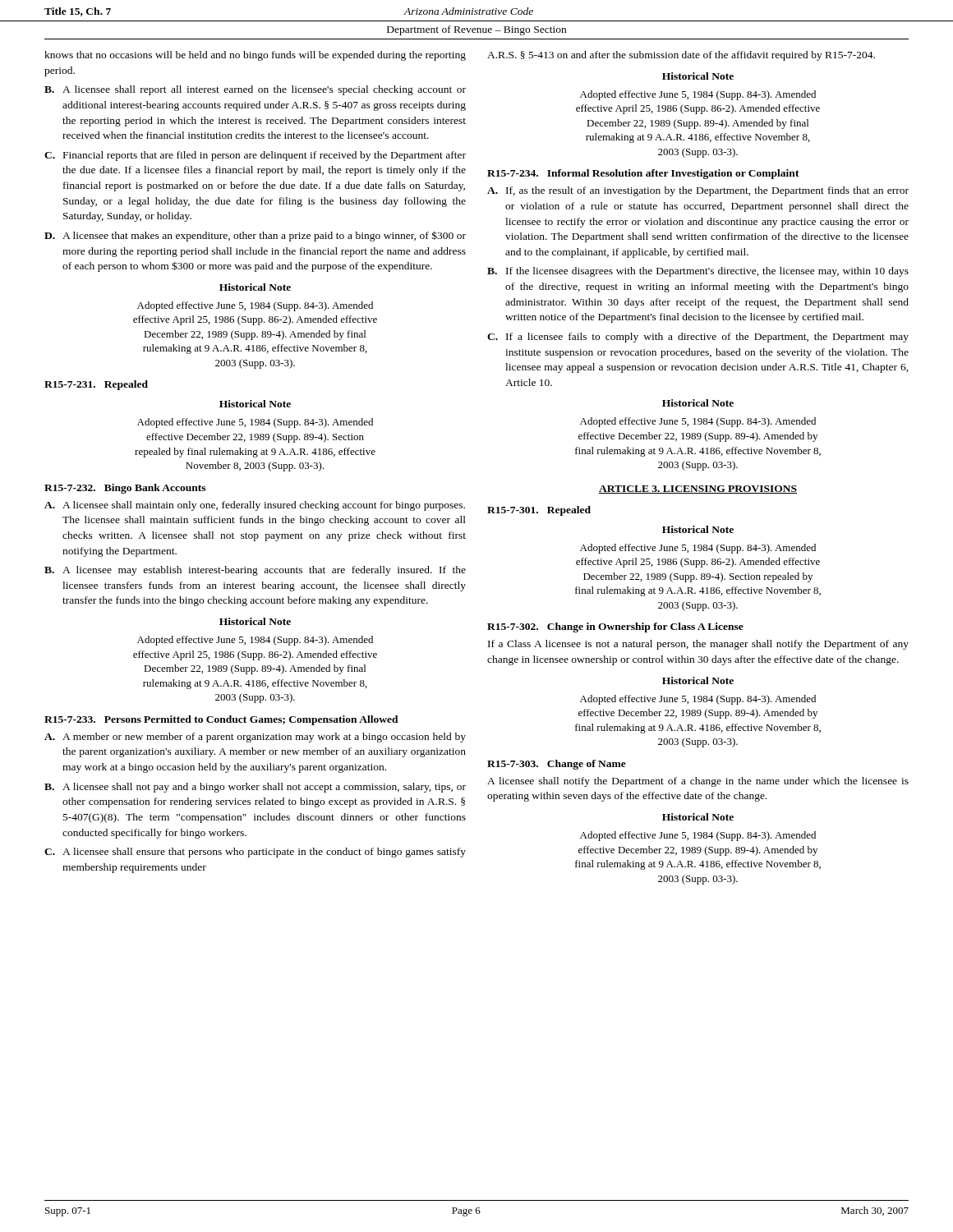Navigate to the region starting "If a Class"
The image size is (953, 1232).
pos(698,652)
